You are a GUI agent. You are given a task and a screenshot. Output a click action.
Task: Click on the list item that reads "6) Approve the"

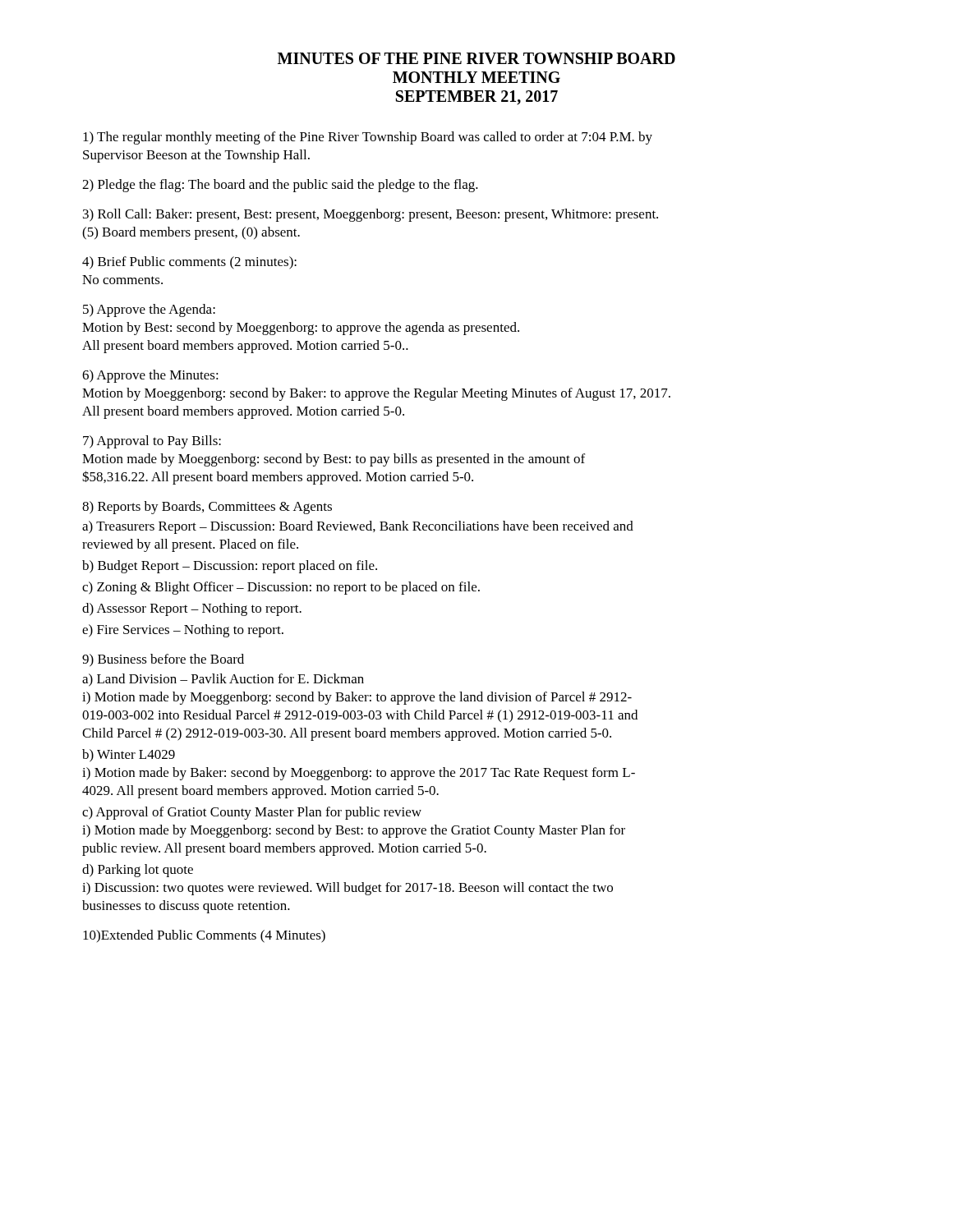476,393
